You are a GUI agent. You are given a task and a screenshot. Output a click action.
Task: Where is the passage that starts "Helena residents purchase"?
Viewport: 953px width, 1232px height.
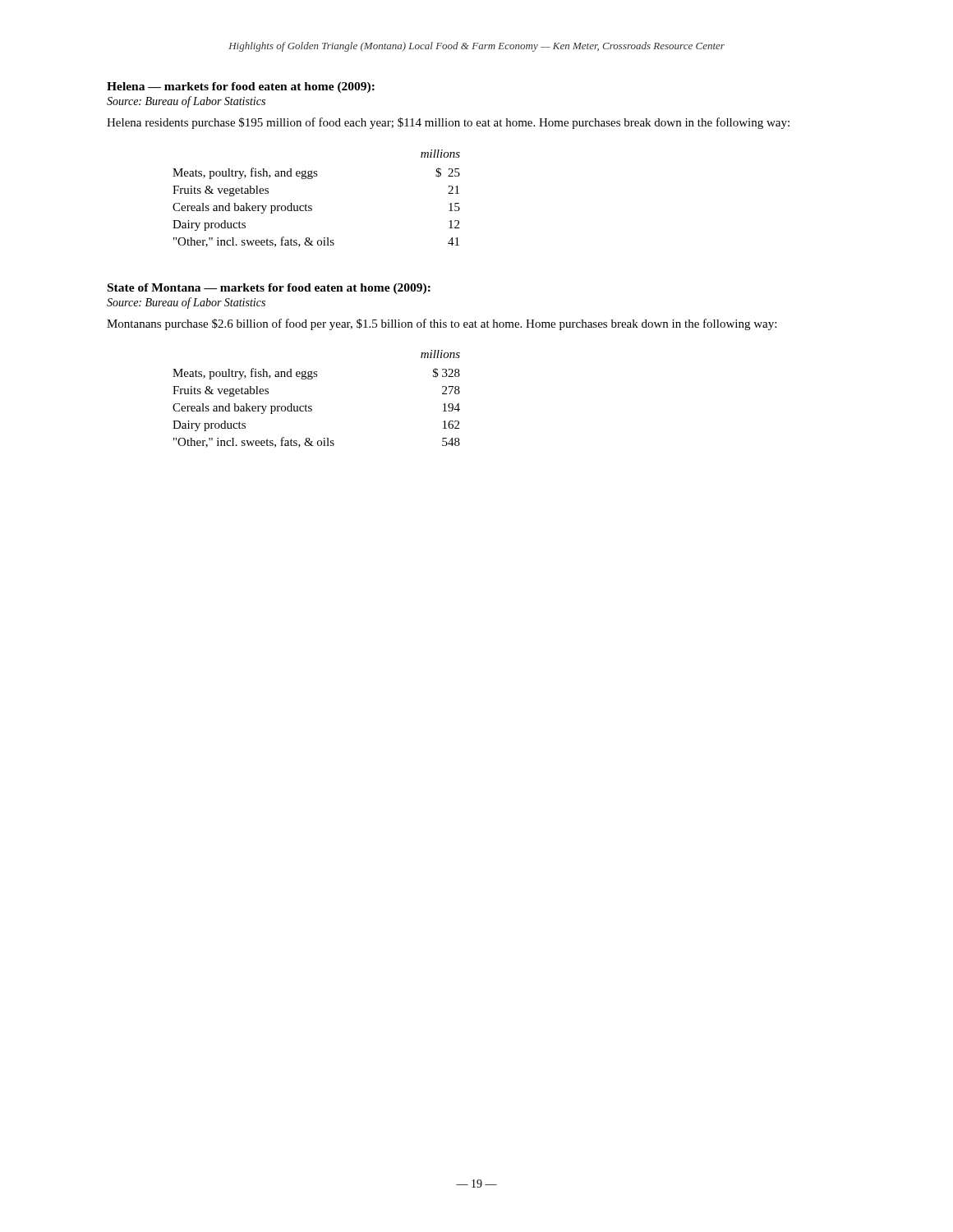pos(476,123)
